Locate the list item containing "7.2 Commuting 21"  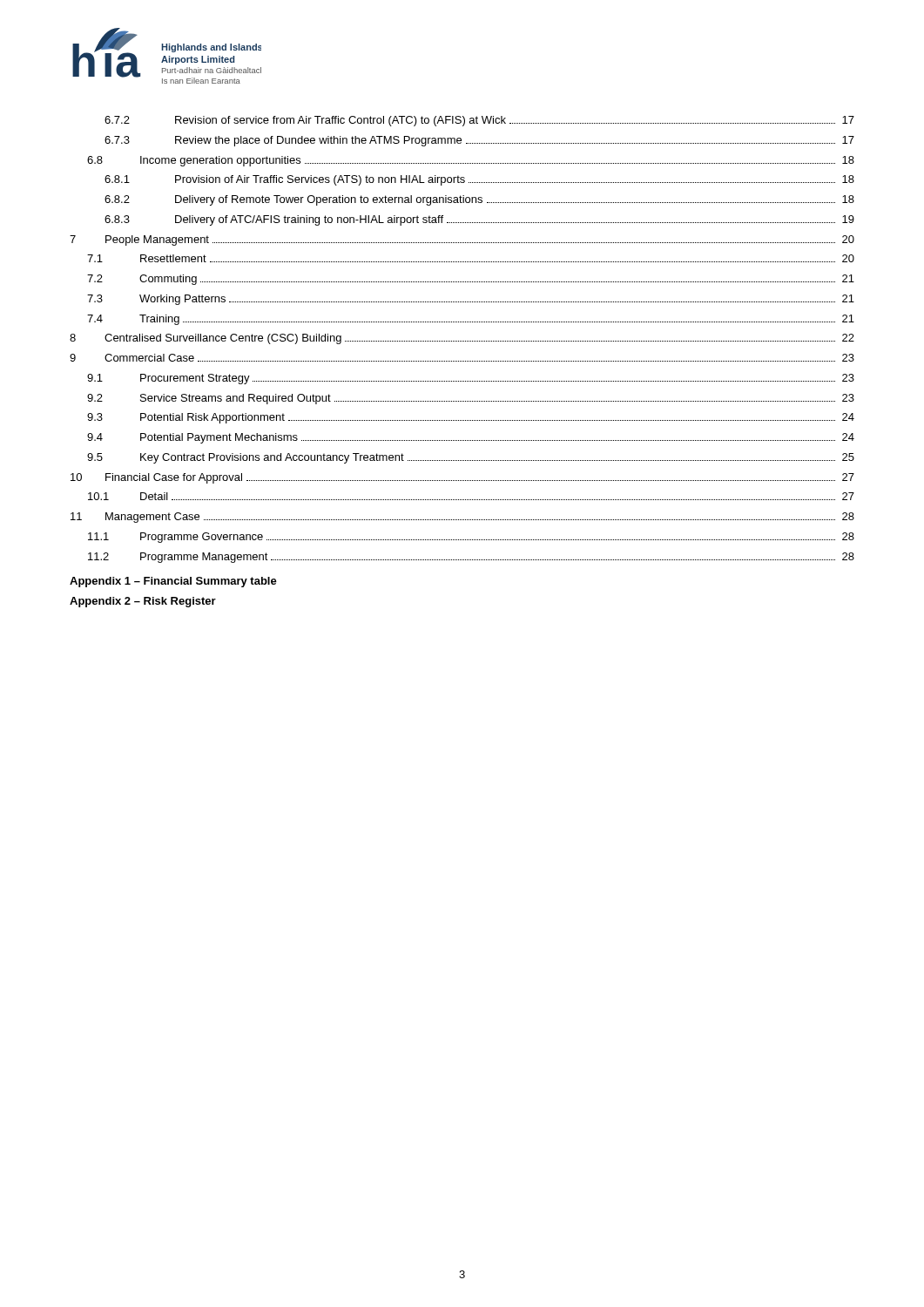462,279
